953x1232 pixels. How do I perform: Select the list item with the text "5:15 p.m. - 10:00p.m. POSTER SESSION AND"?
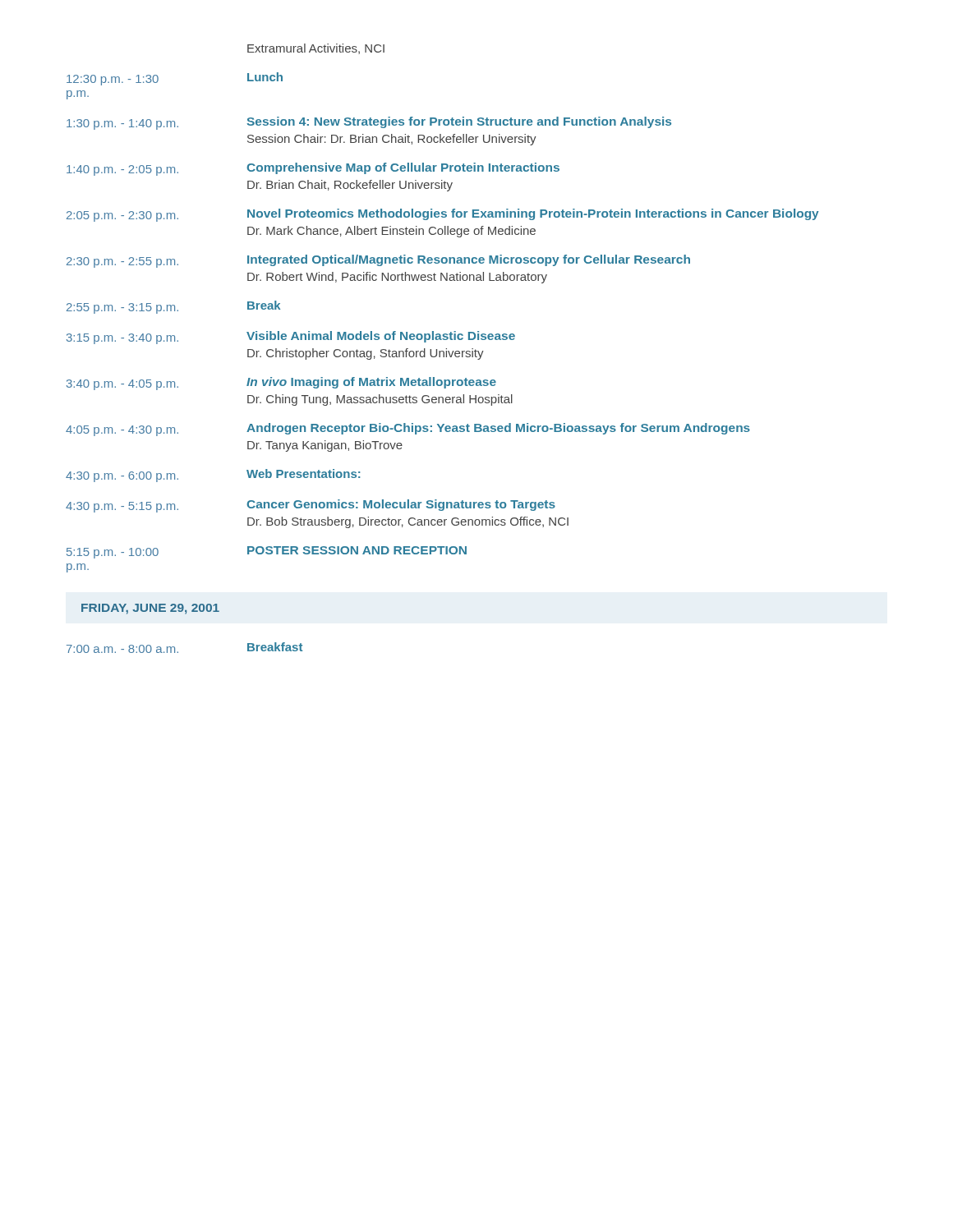[x=476, y=558]
